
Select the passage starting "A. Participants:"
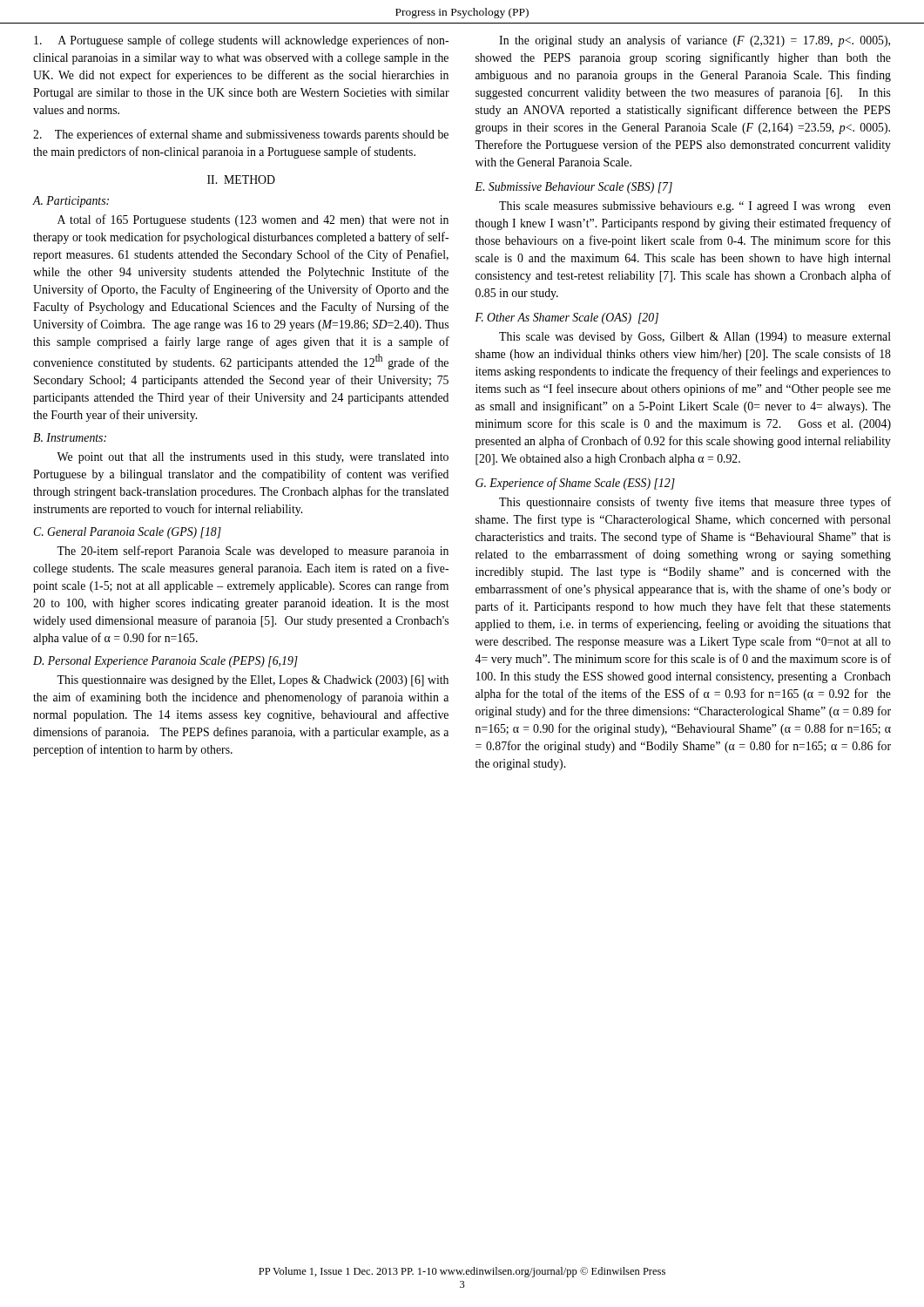point(71,201)
